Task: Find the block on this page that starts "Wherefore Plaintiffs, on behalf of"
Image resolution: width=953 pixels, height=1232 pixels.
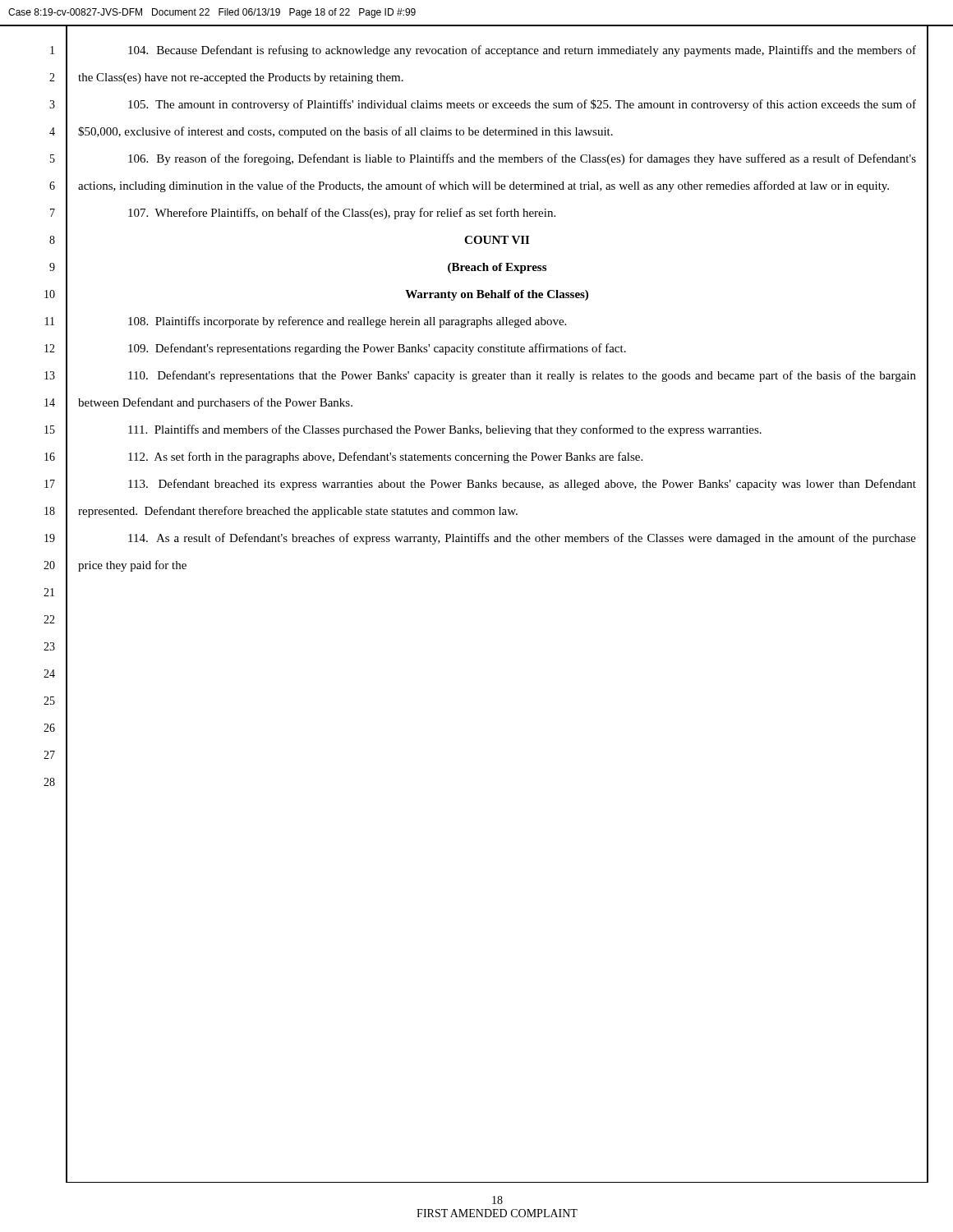Action: (x=342, y=213)
